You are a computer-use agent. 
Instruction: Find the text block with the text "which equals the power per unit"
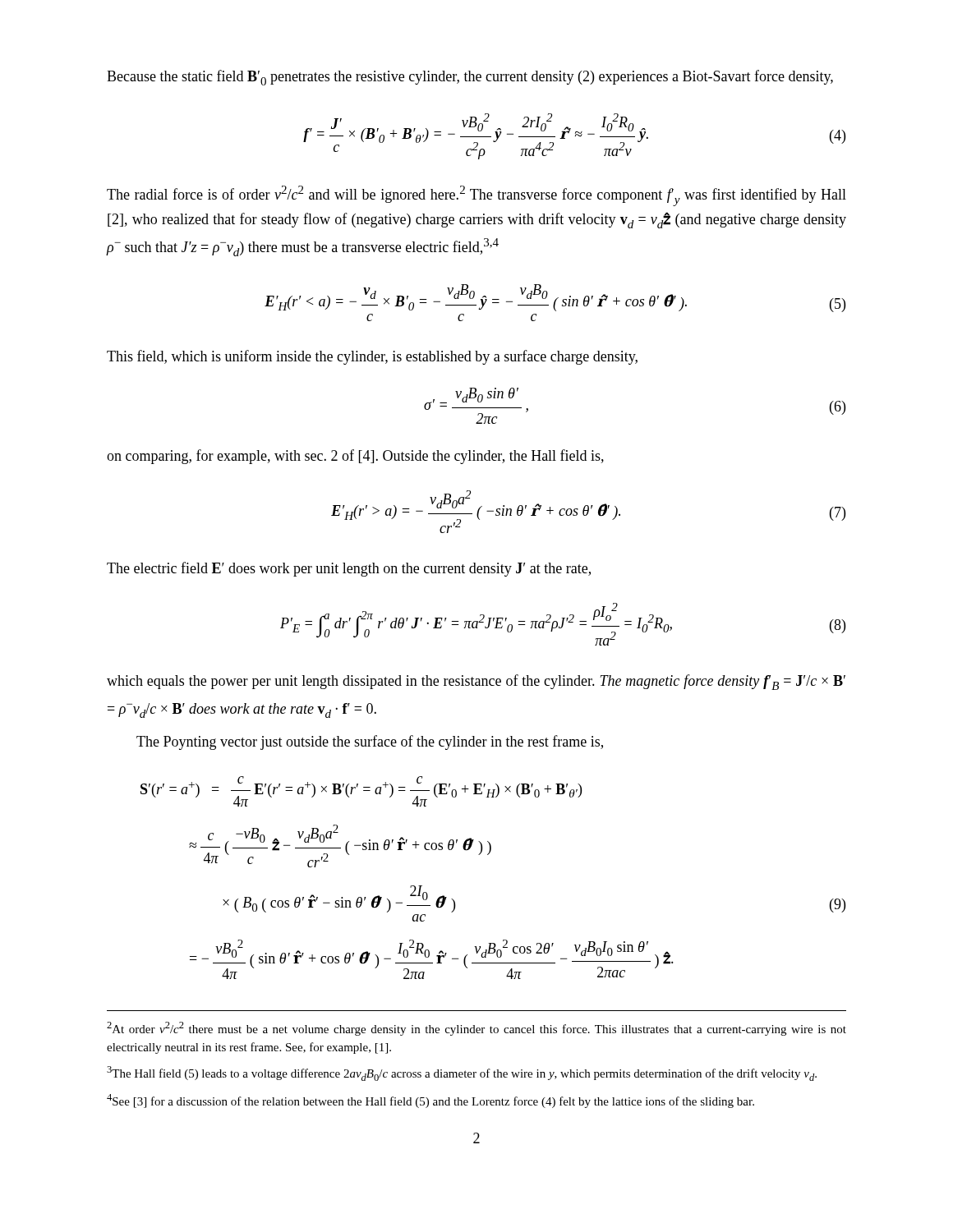coord(476,696)
